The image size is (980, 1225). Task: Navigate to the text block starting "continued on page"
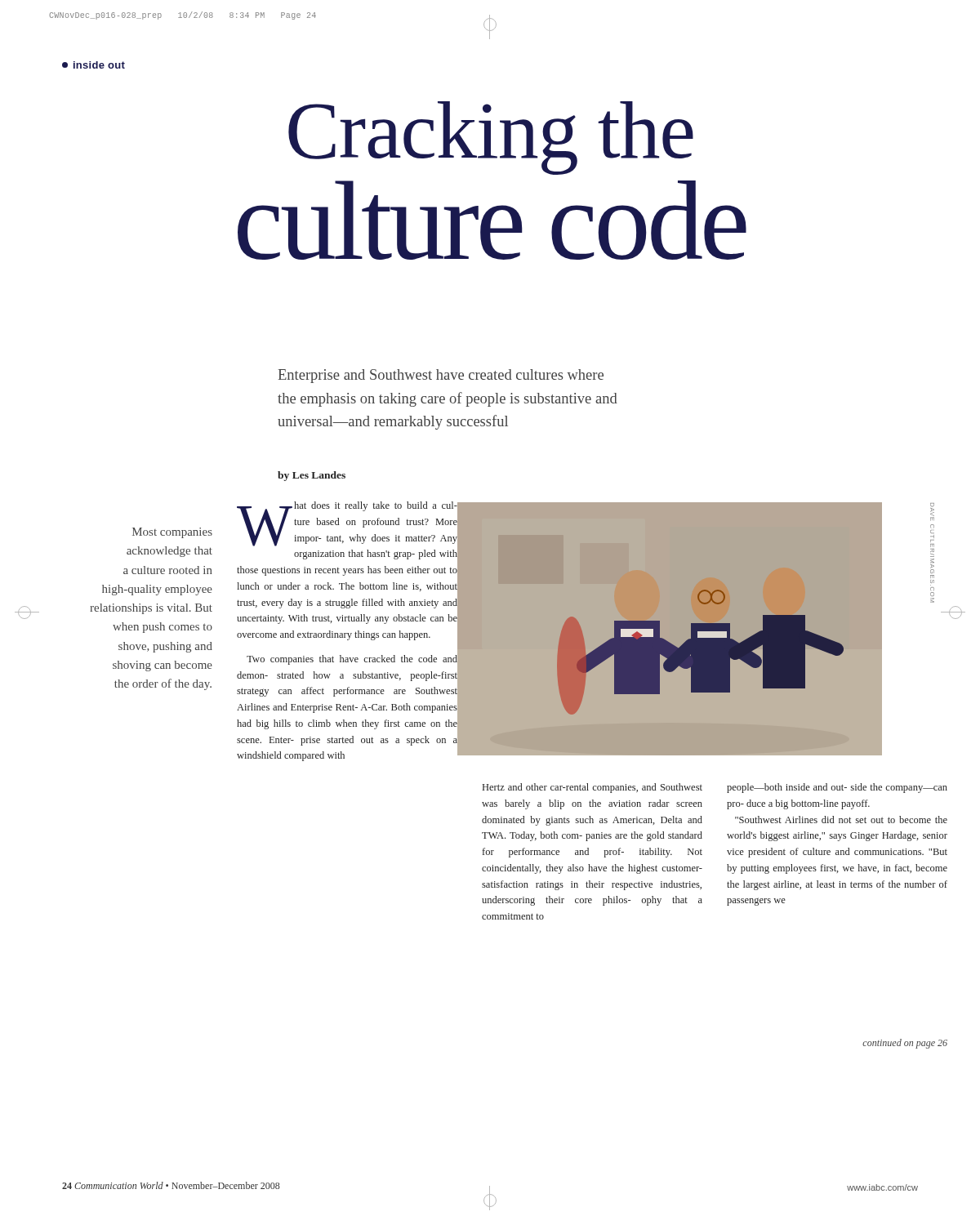click(905, 1043)
